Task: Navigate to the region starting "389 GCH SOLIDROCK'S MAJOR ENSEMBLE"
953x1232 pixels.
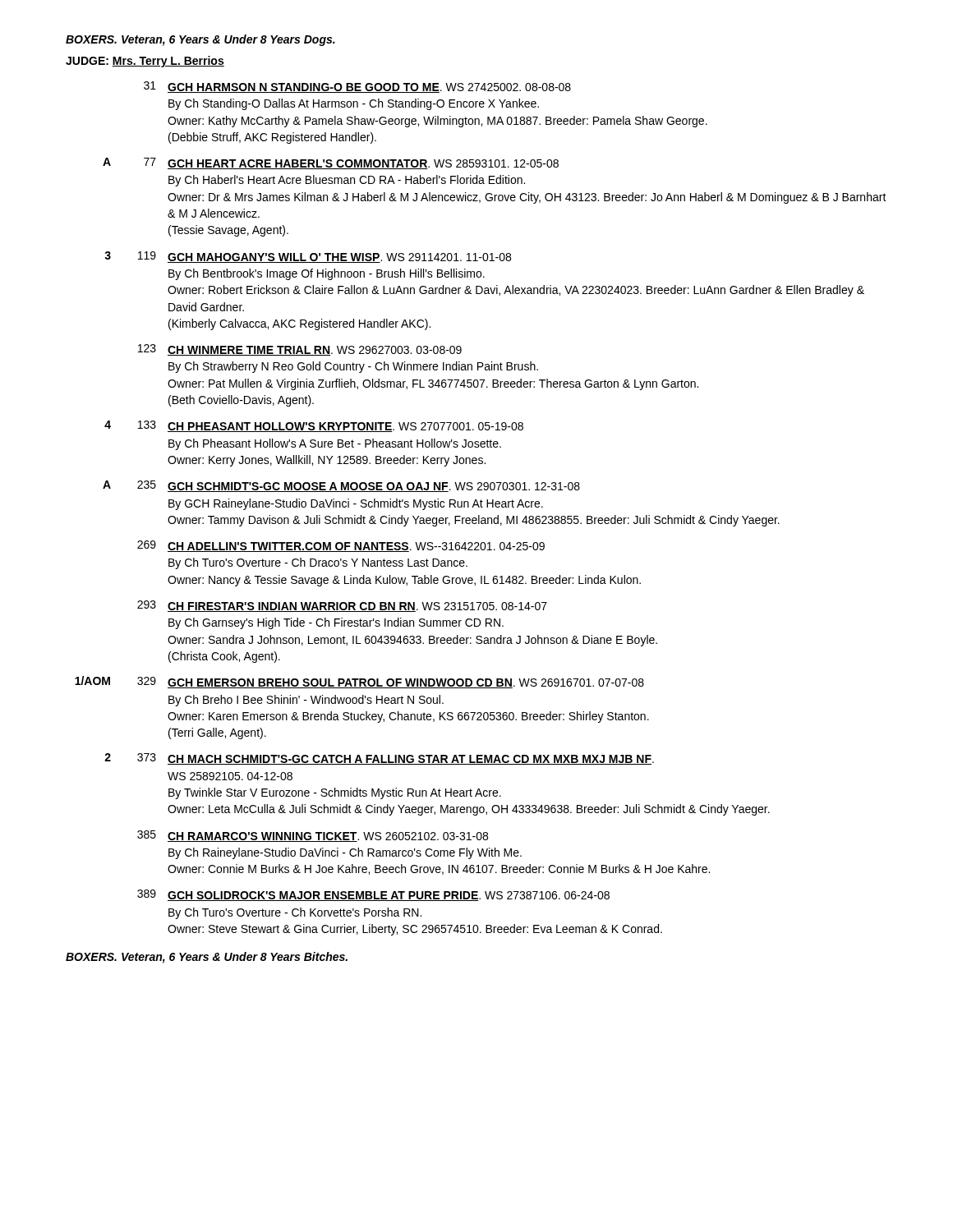Action: (x=373, y=895)
